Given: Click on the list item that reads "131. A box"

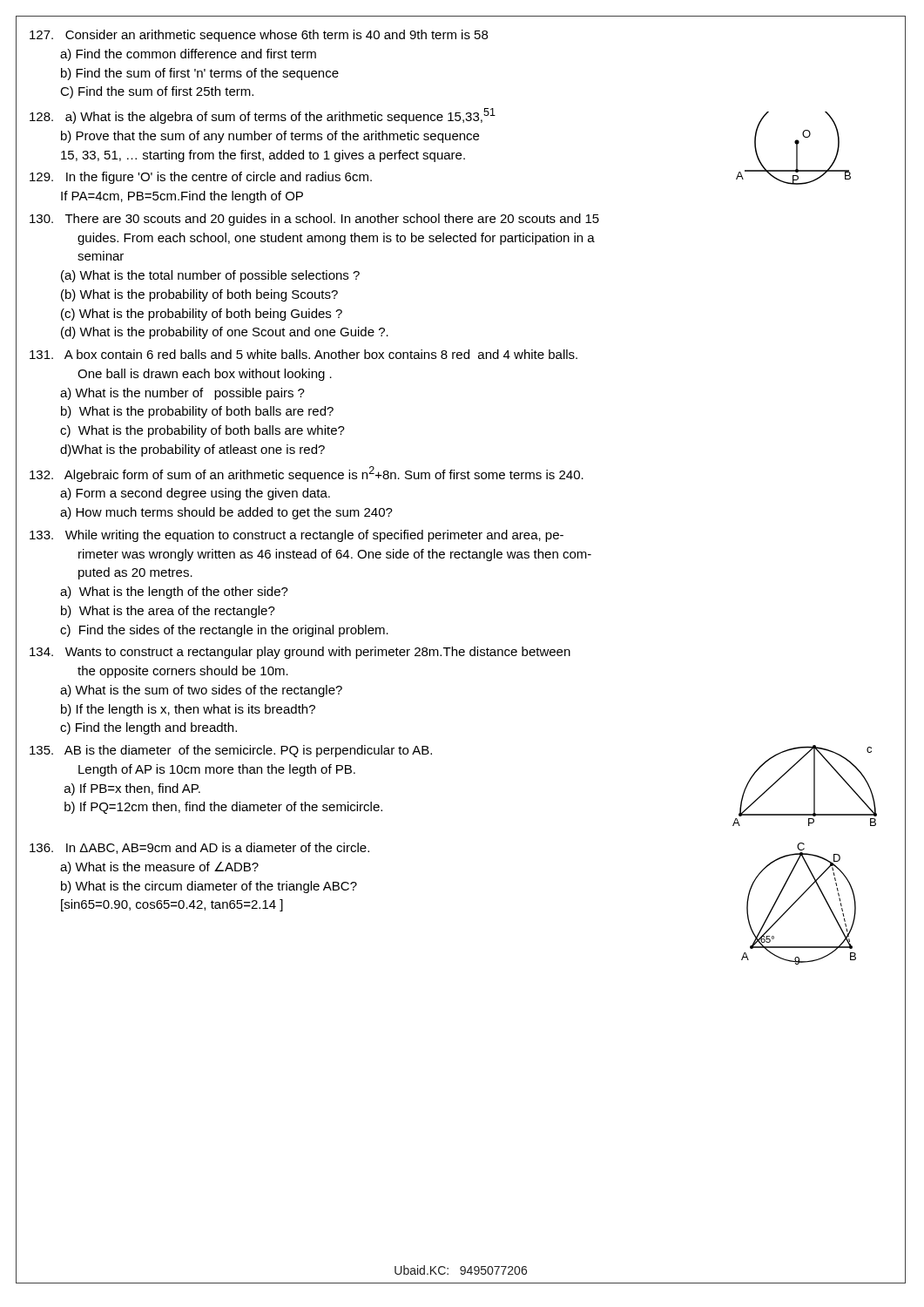Looking at the screenshot, I should [x=304, y=354].
